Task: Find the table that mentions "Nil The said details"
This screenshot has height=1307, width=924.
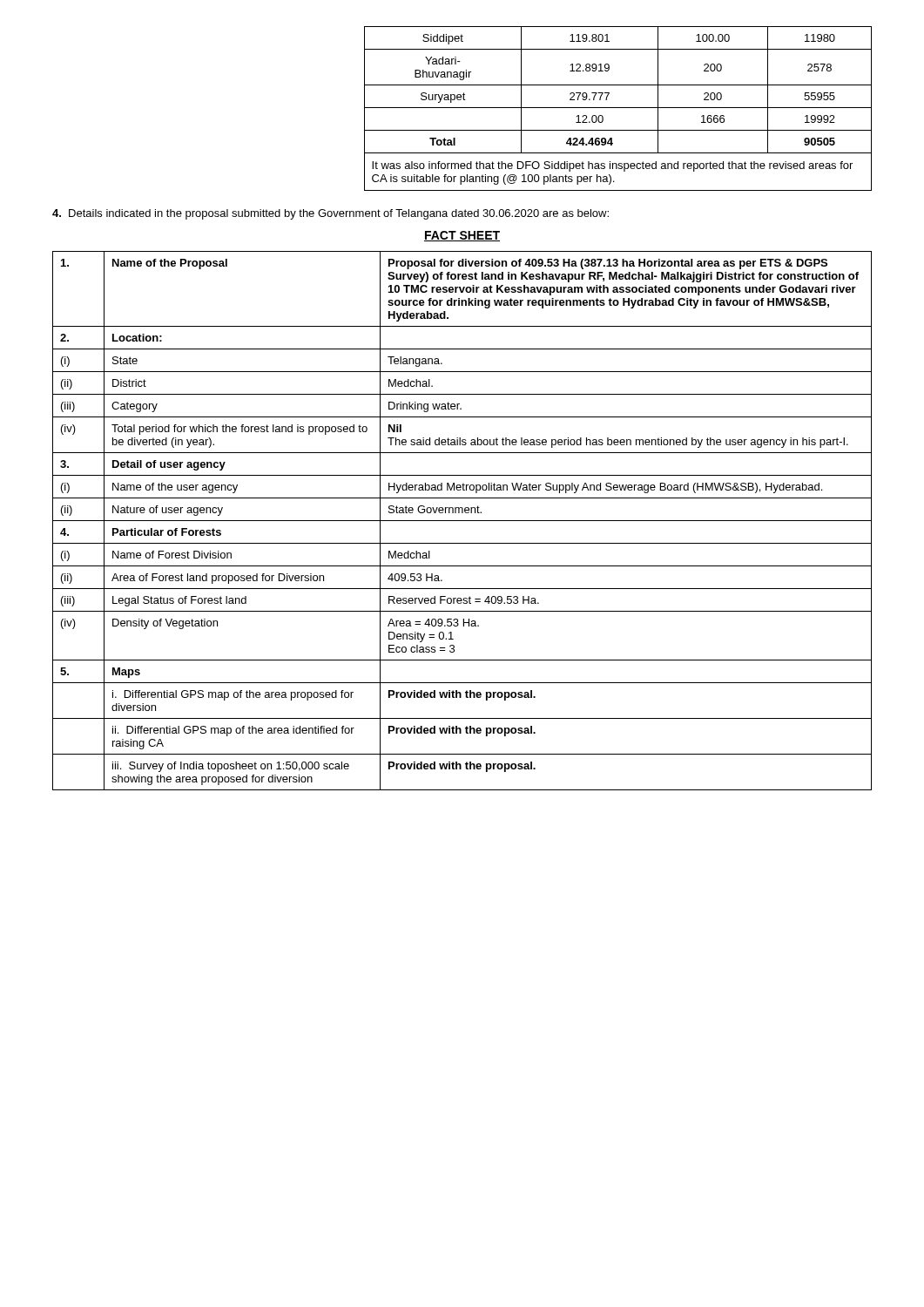Action: (x=462, y=521)
